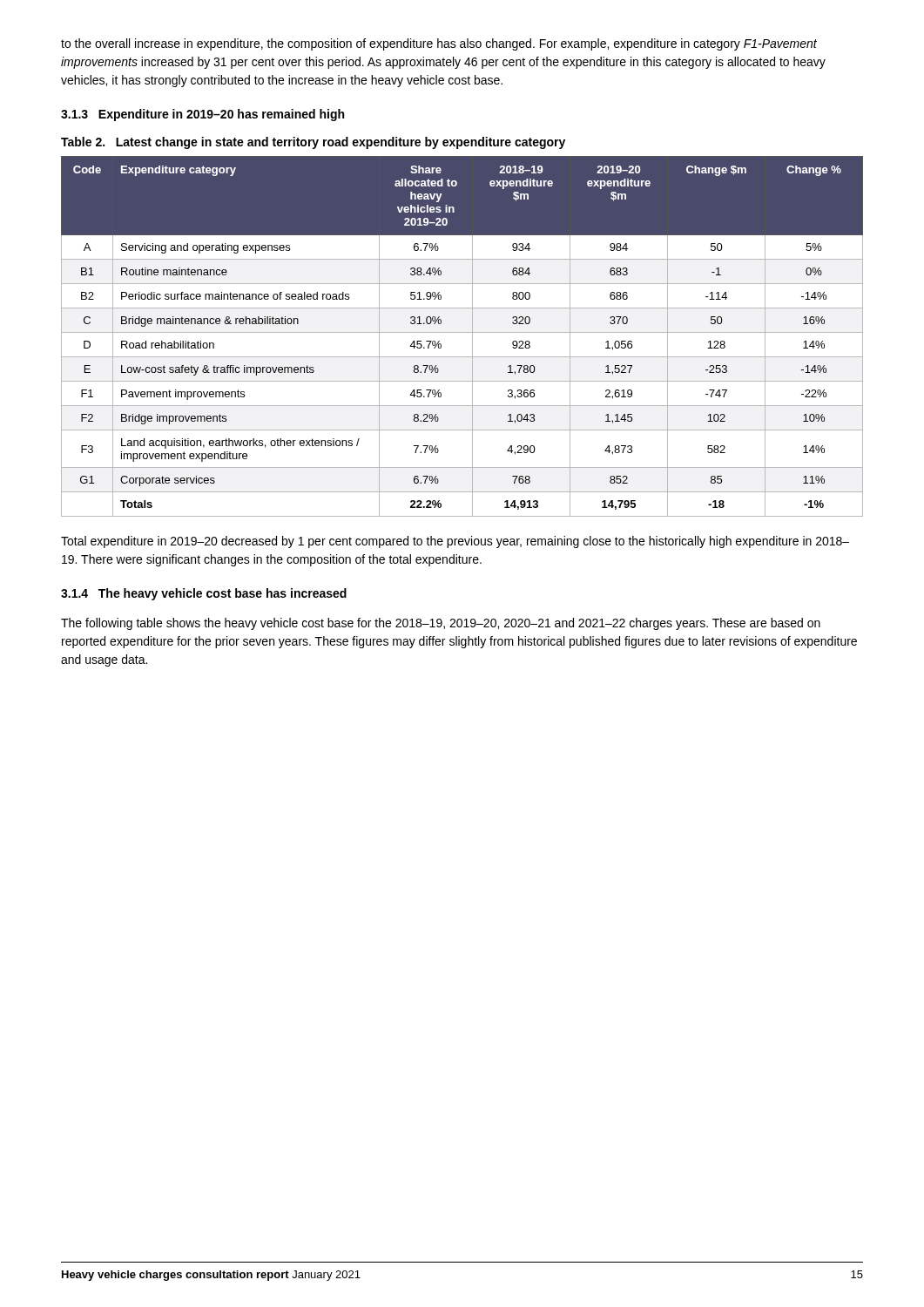Viewport: 924px width, 1307px height.
Task: Point to the section header beginning "3.1.4 The heavy vehicle"
Action: pyautogui.click(x=204, y=593)
